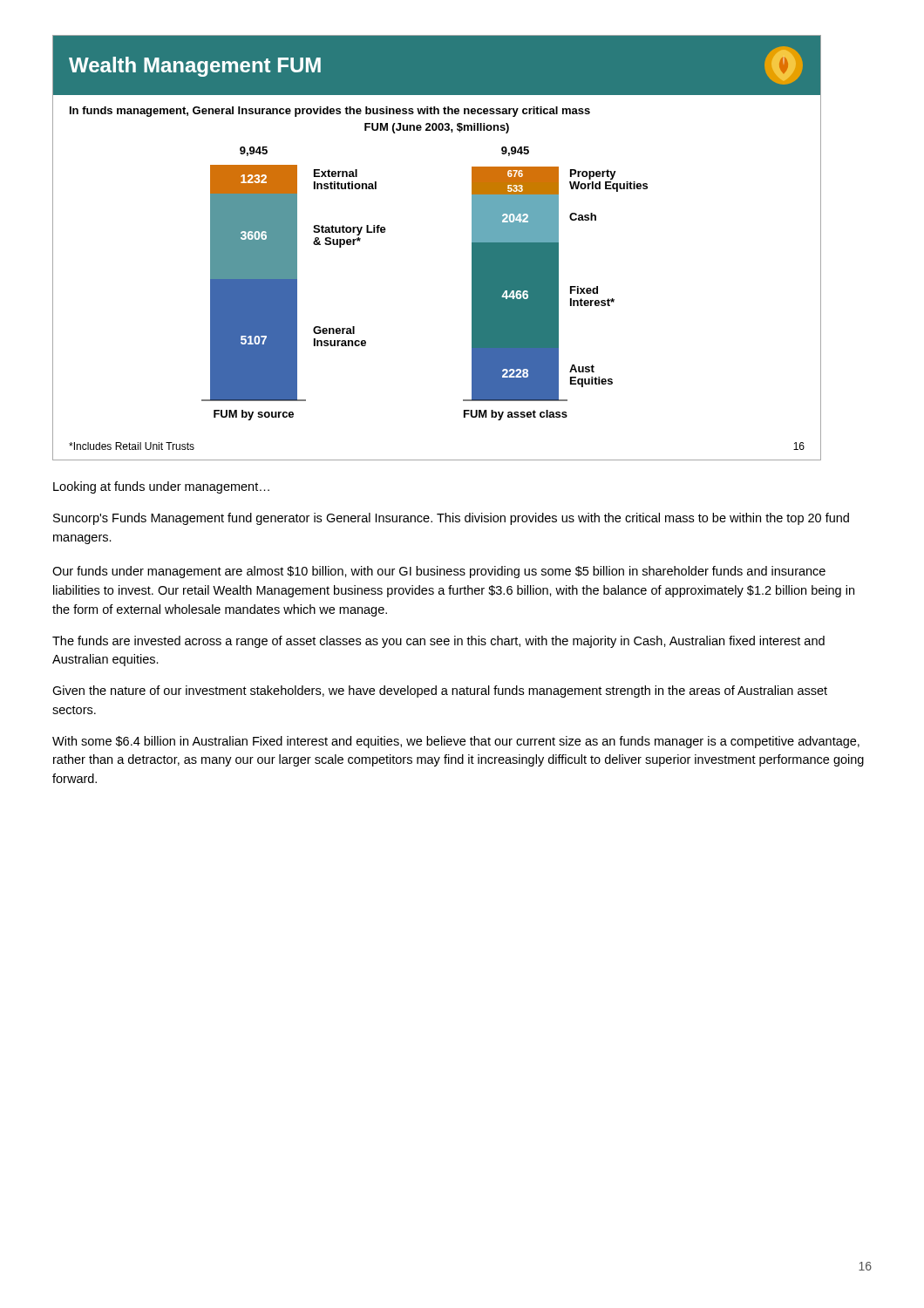Click the passage that begins "With some $6.4 billion in Australian Fixed interest"

click(458, 760)
